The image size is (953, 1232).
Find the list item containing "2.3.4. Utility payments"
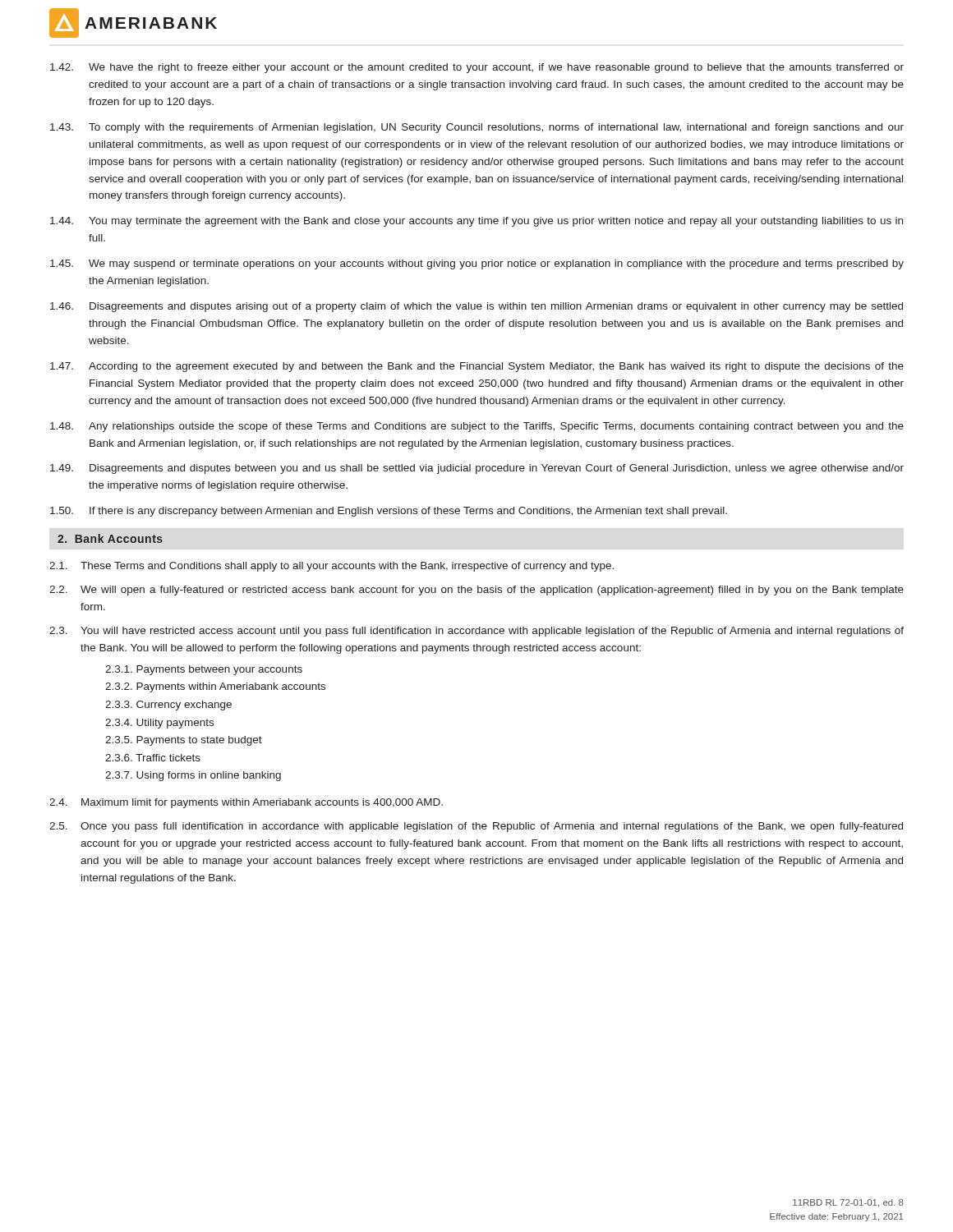[x=160, y=722]
